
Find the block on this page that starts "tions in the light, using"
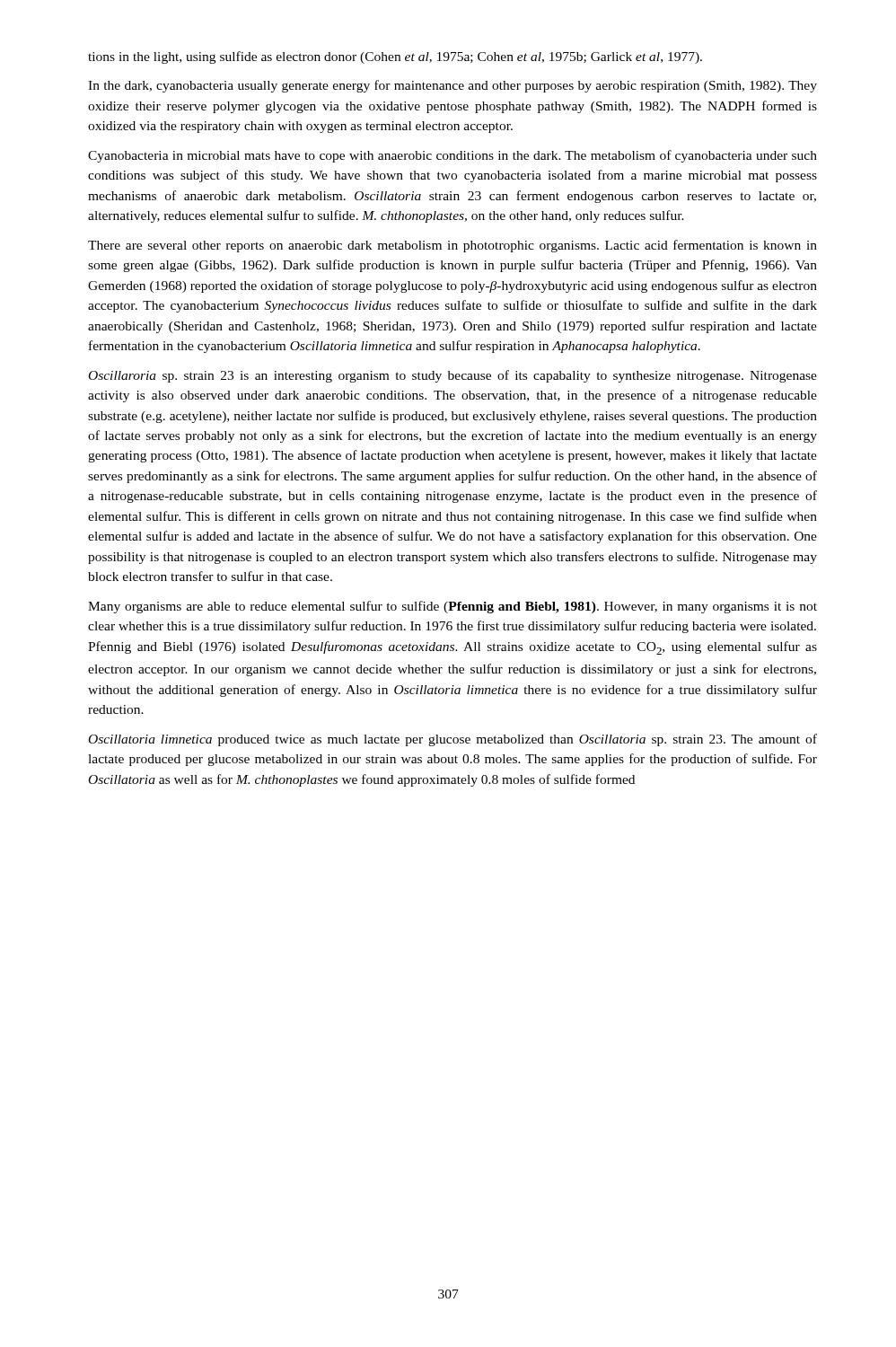click(452, 92)
